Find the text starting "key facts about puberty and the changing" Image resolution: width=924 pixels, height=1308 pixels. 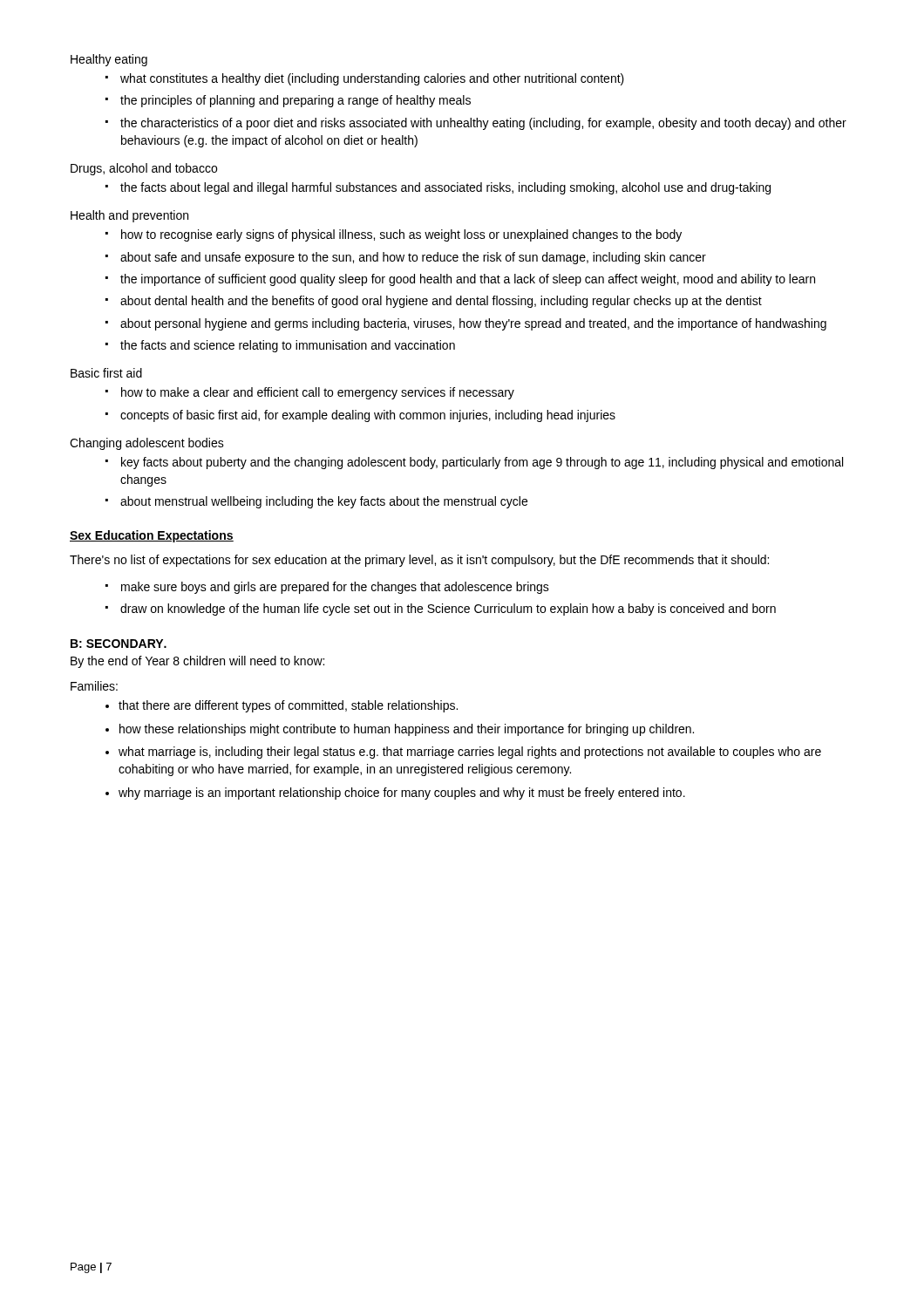[482, 471]
